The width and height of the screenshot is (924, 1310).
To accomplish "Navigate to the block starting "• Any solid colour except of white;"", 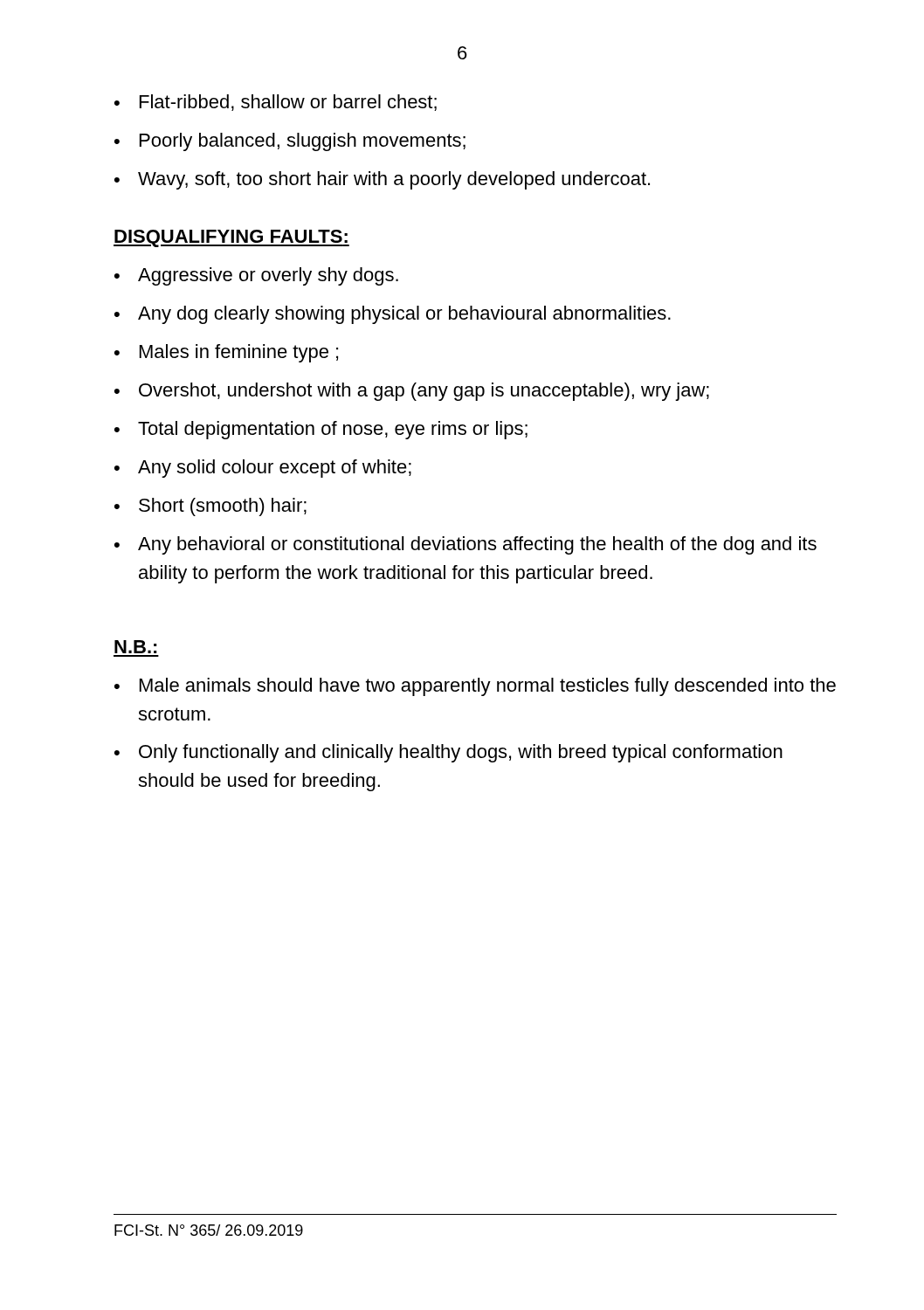I will point(263,469).
